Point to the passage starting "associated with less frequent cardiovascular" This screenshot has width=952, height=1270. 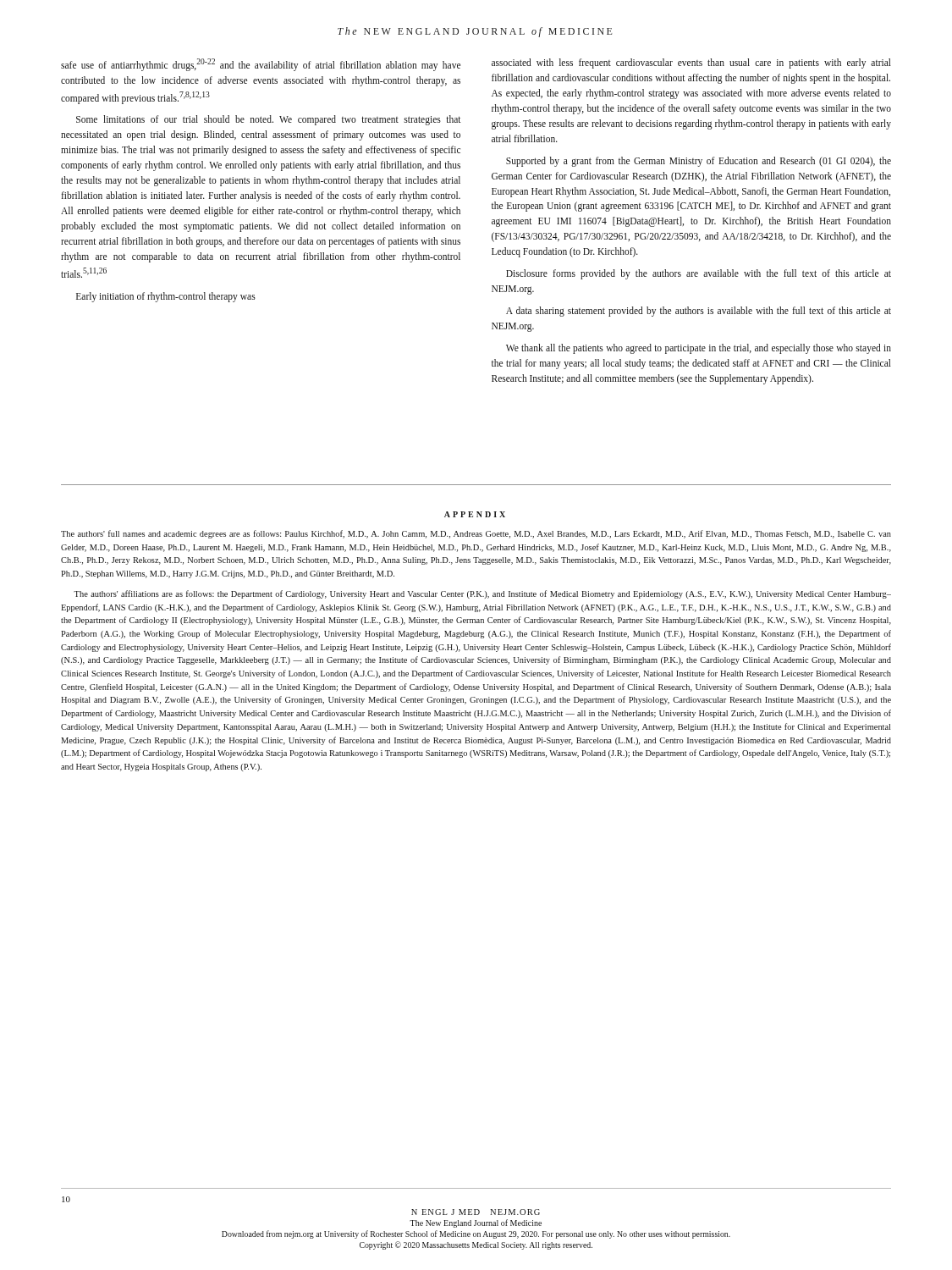pyautogui.click(x=691, y=221)
